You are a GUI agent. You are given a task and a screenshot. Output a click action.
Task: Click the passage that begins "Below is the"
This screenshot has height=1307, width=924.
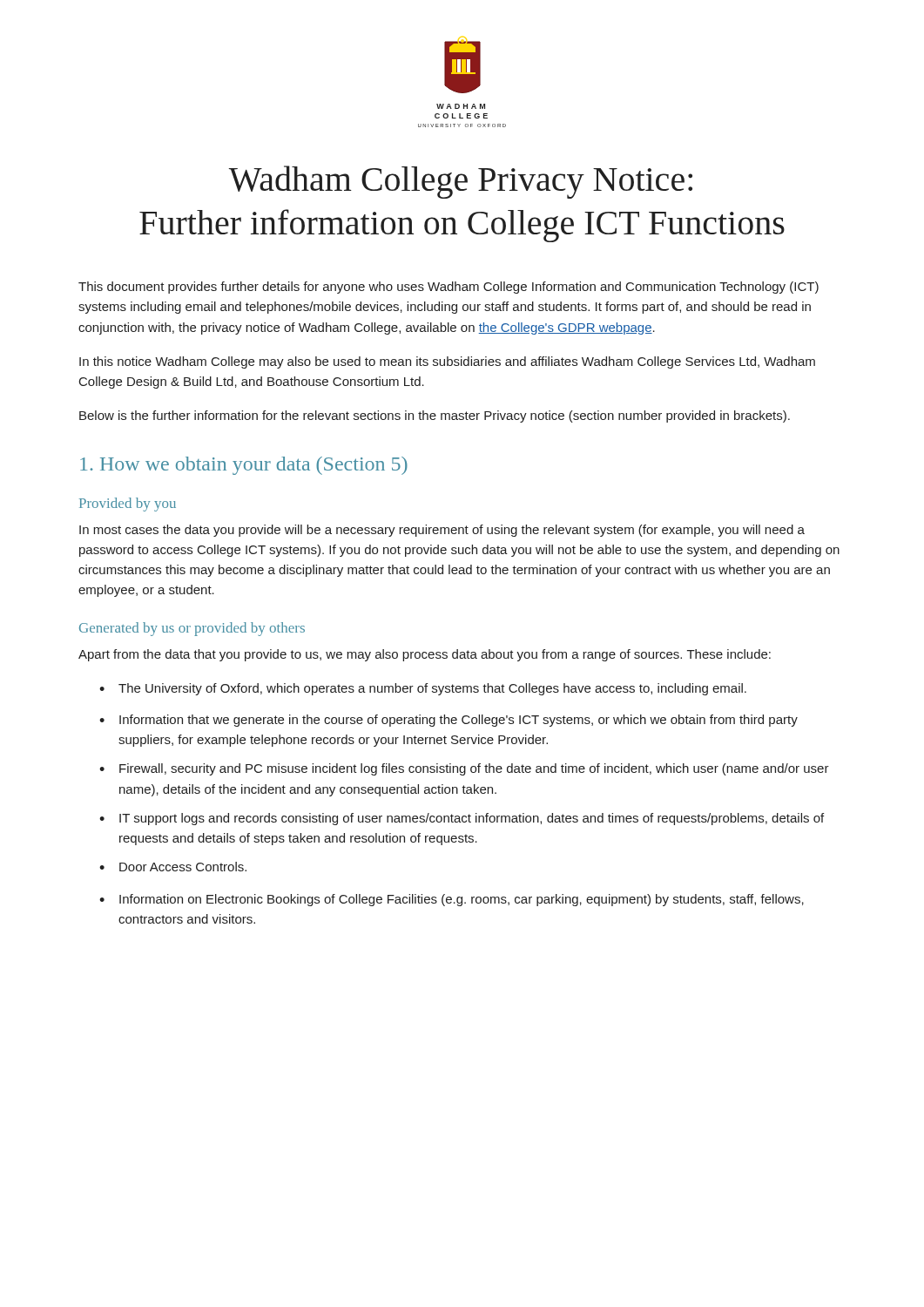pyautogui.click(x=435, y=415)
